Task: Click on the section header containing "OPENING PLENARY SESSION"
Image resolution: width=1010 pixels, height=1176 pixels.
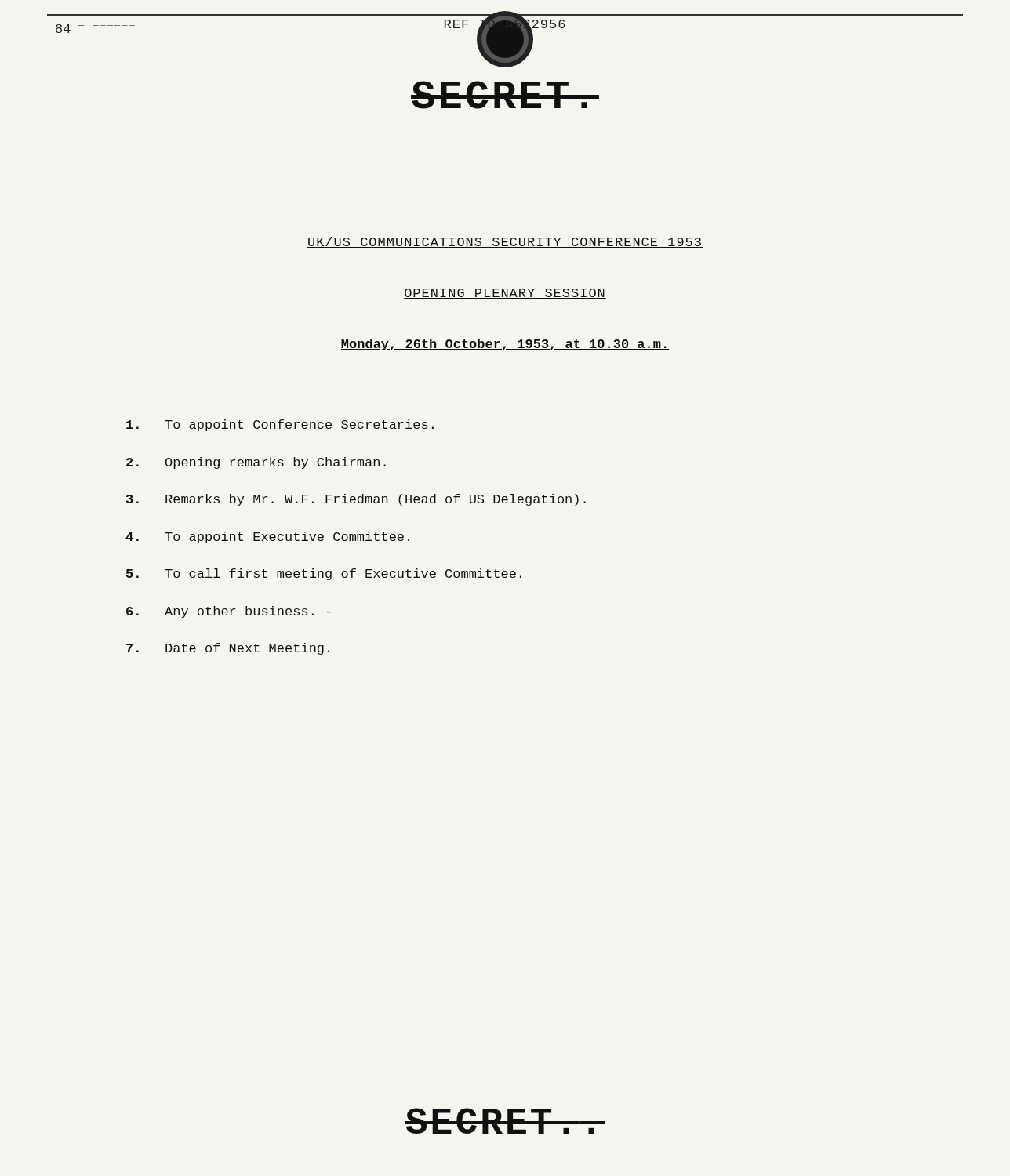Action: click(x=505, y=294)
